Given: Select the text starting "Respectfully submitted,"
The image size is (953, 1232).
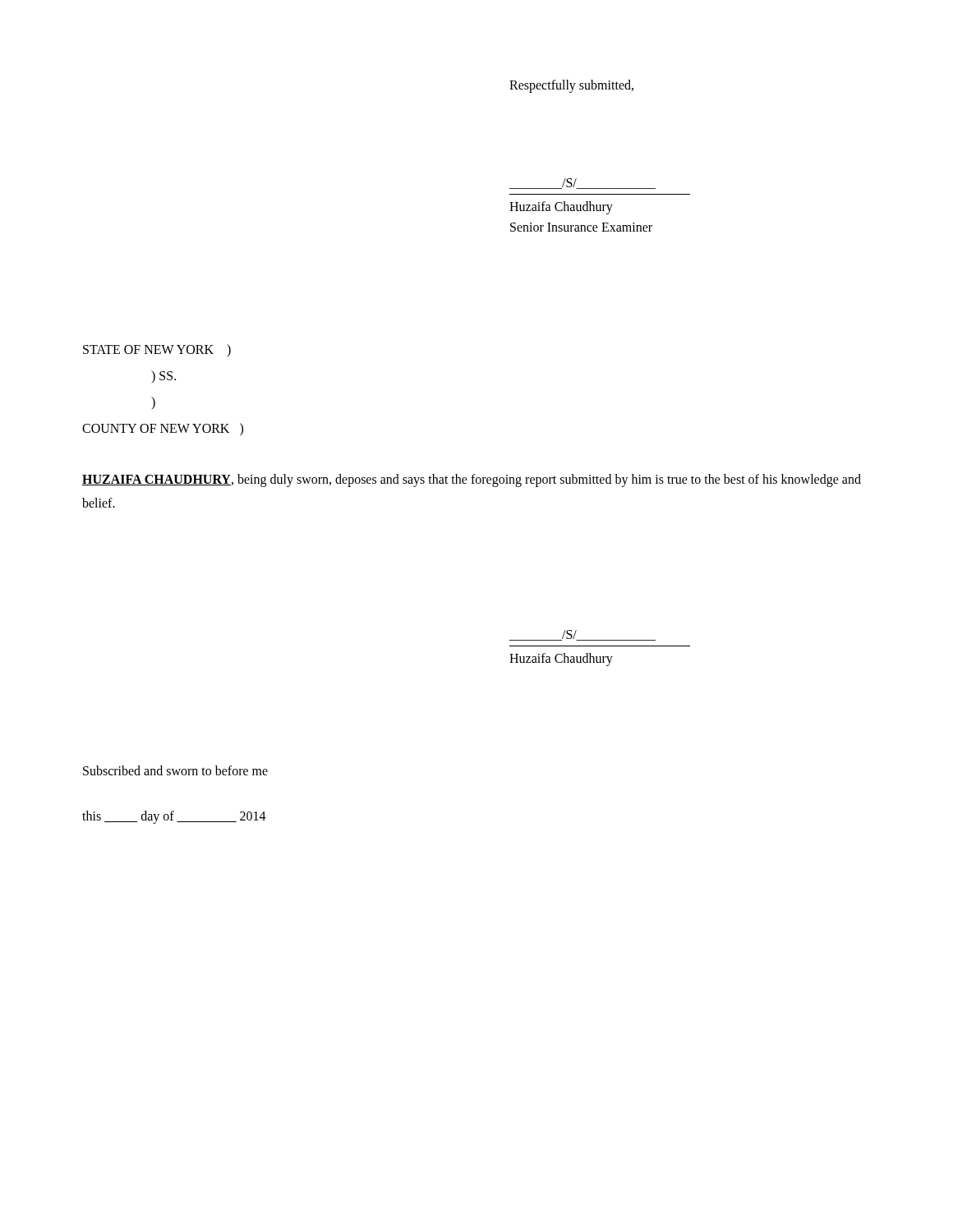Looking at the screenshot, I should coord(572,85).
